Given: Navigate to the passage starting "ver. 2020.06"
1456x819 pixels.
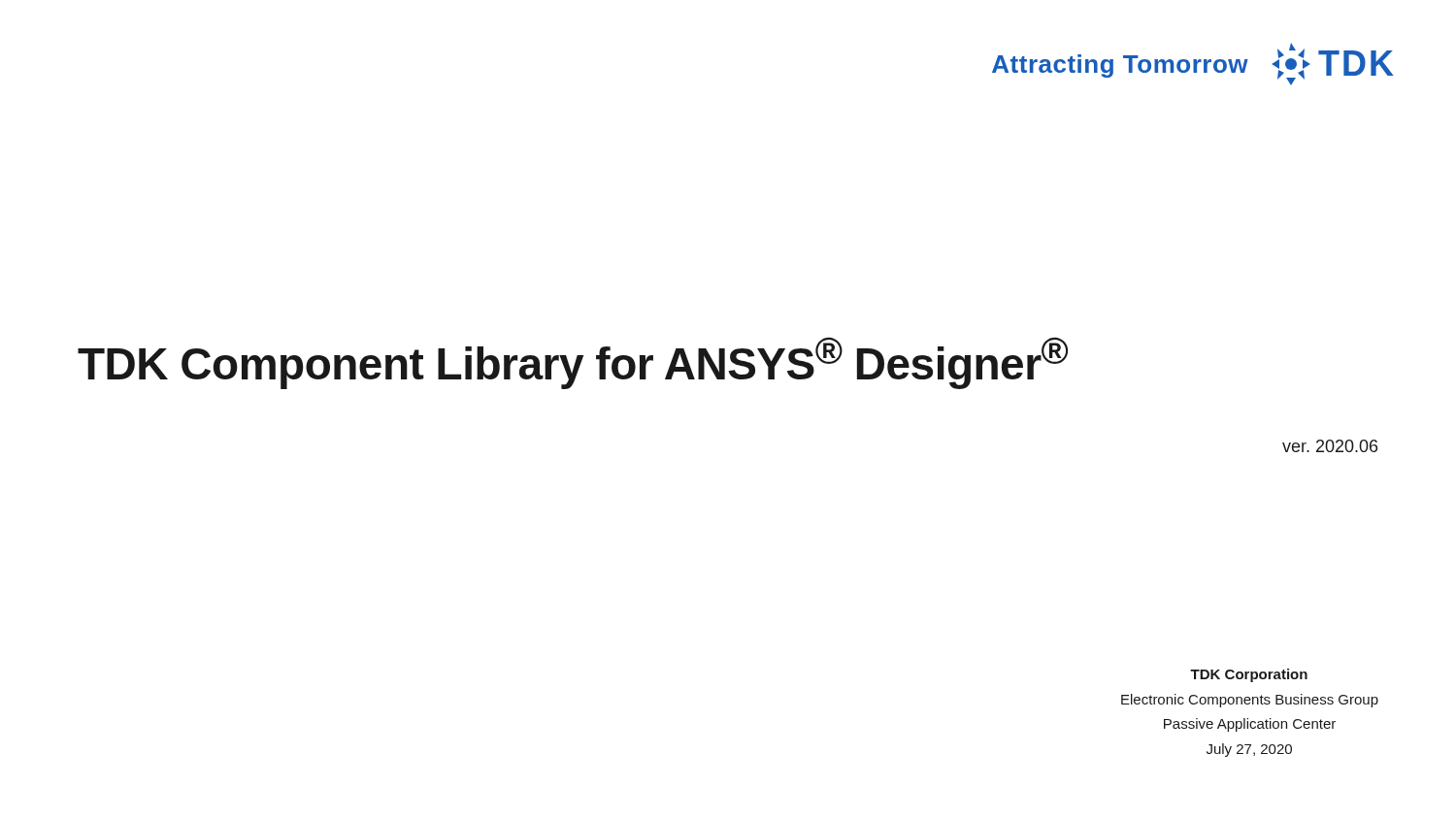Looking at the screenshot, I should point(1330,446).
